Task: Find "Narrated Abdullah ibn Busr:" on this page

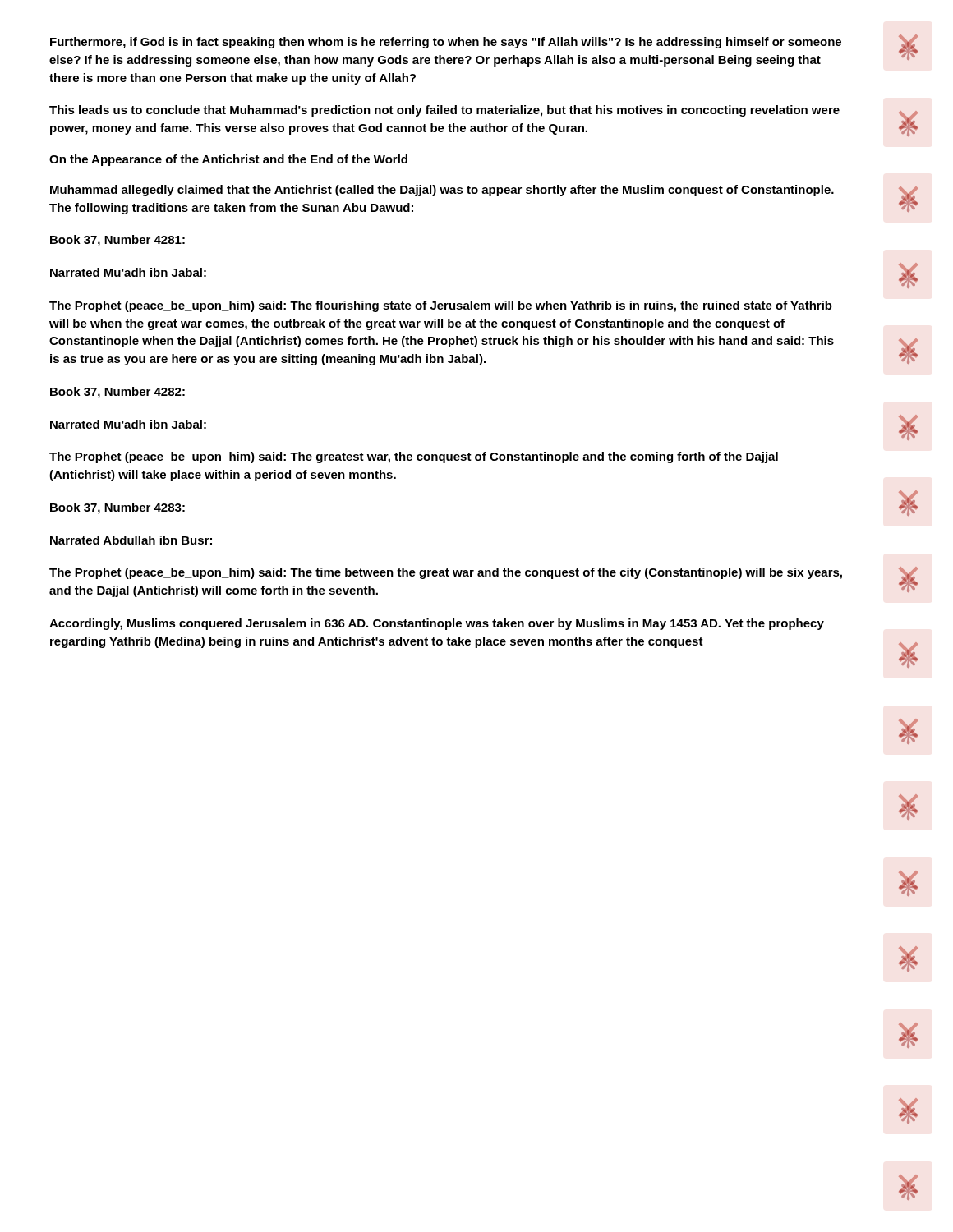Action: click(131, 540)
